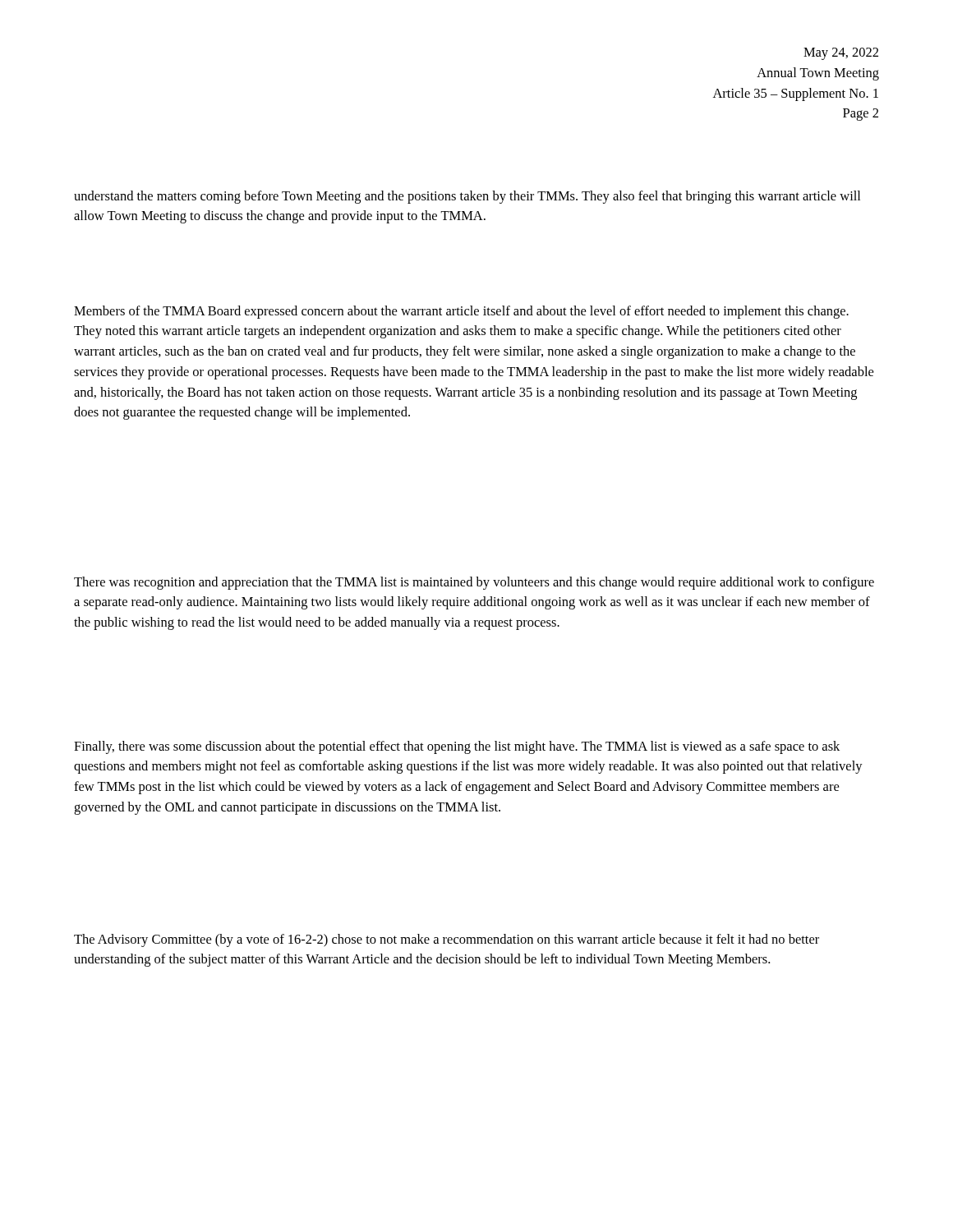Locate the block of text that opens with "The Advisory Committee (by a vote"

tap(476, 950)
